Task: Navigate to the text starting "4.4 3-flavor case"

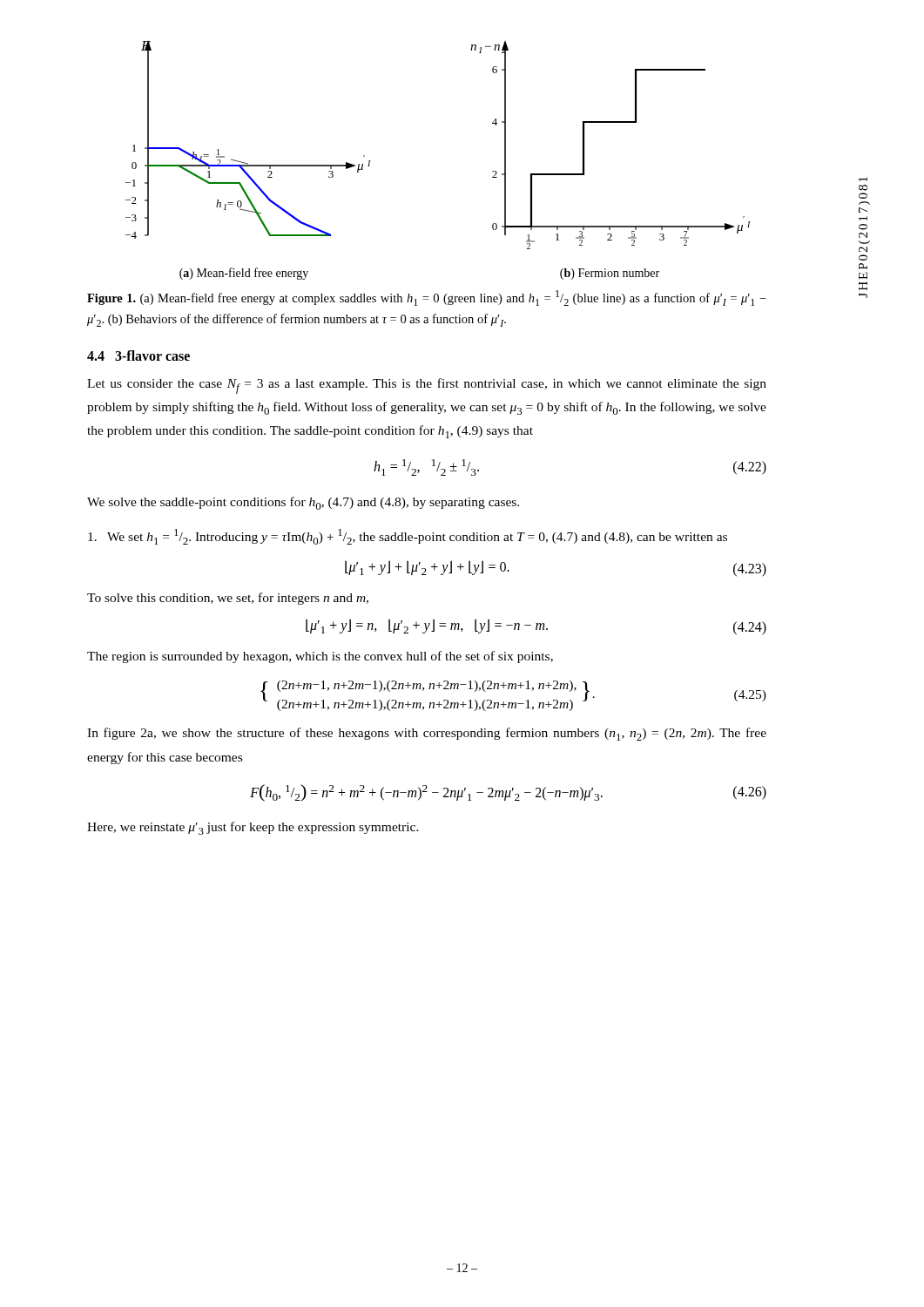Action: (x=139, y=356)
